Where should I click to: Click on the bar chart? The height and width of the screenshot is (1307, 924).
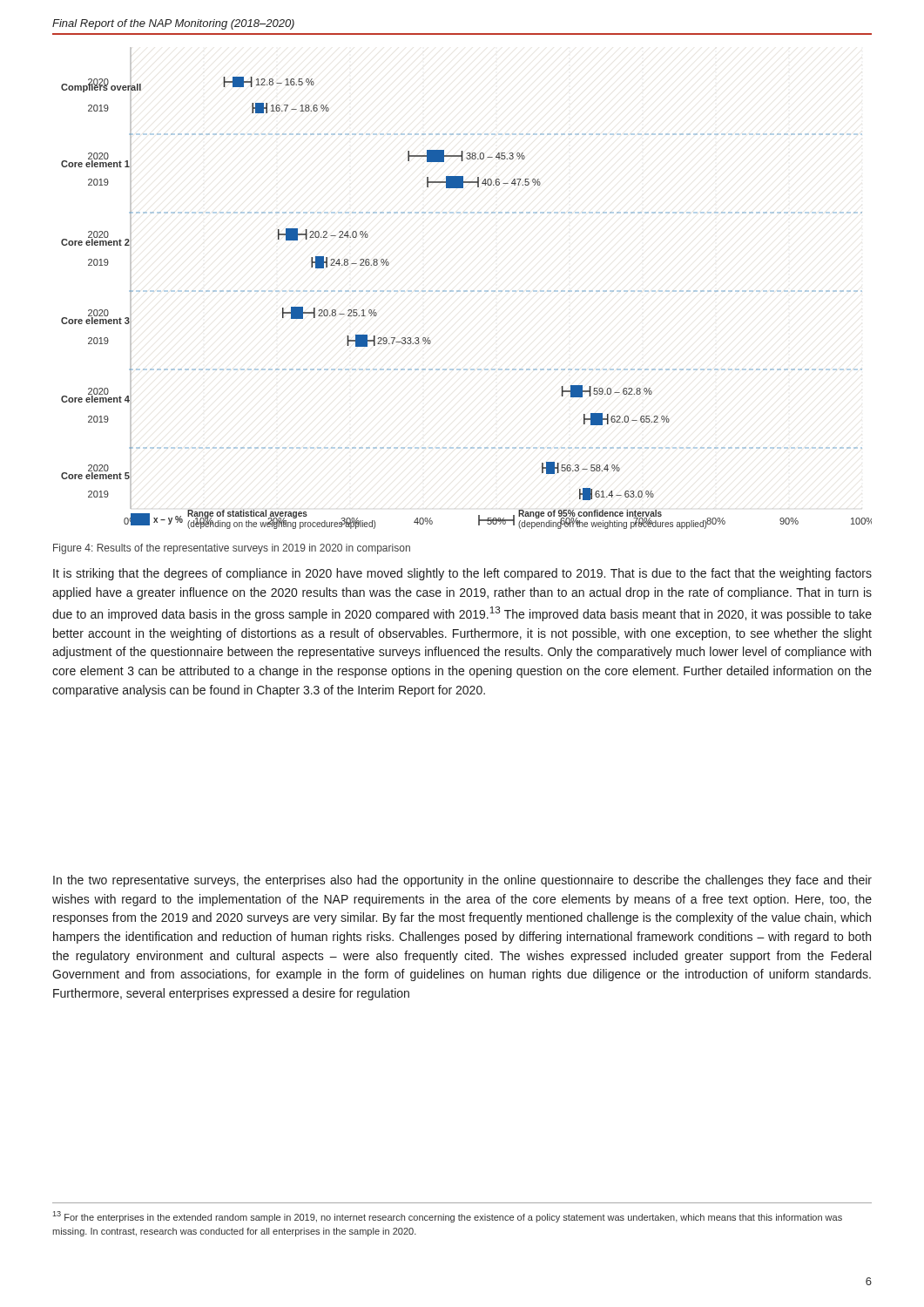[462, 288]
